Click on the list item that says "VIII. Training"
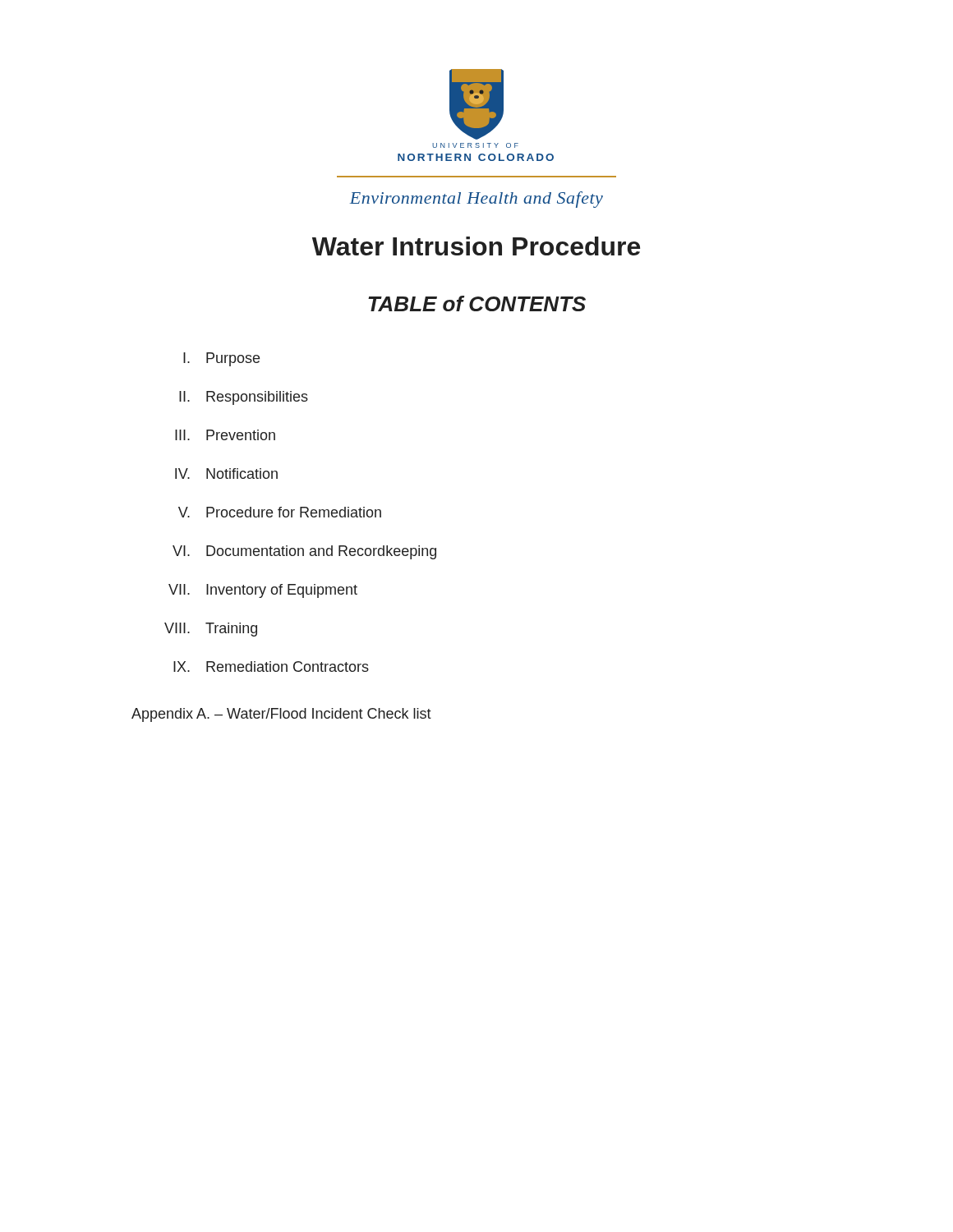The height and width of the screenshot is (1232, 953). pyautogui.click(x=195, y=629)
